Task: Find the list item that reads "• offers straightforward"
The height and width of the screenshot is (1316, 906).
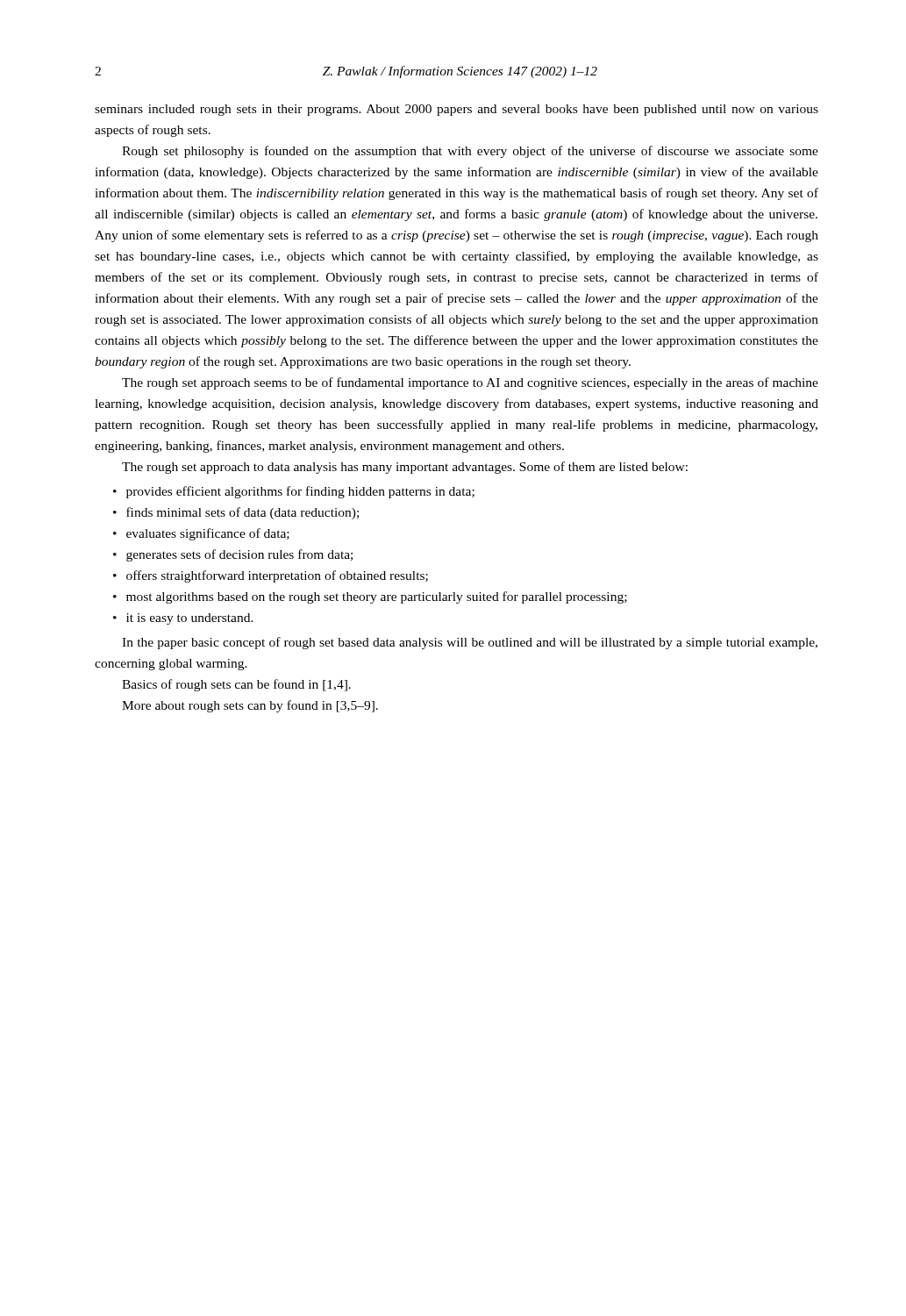Action: coord(271,576)
